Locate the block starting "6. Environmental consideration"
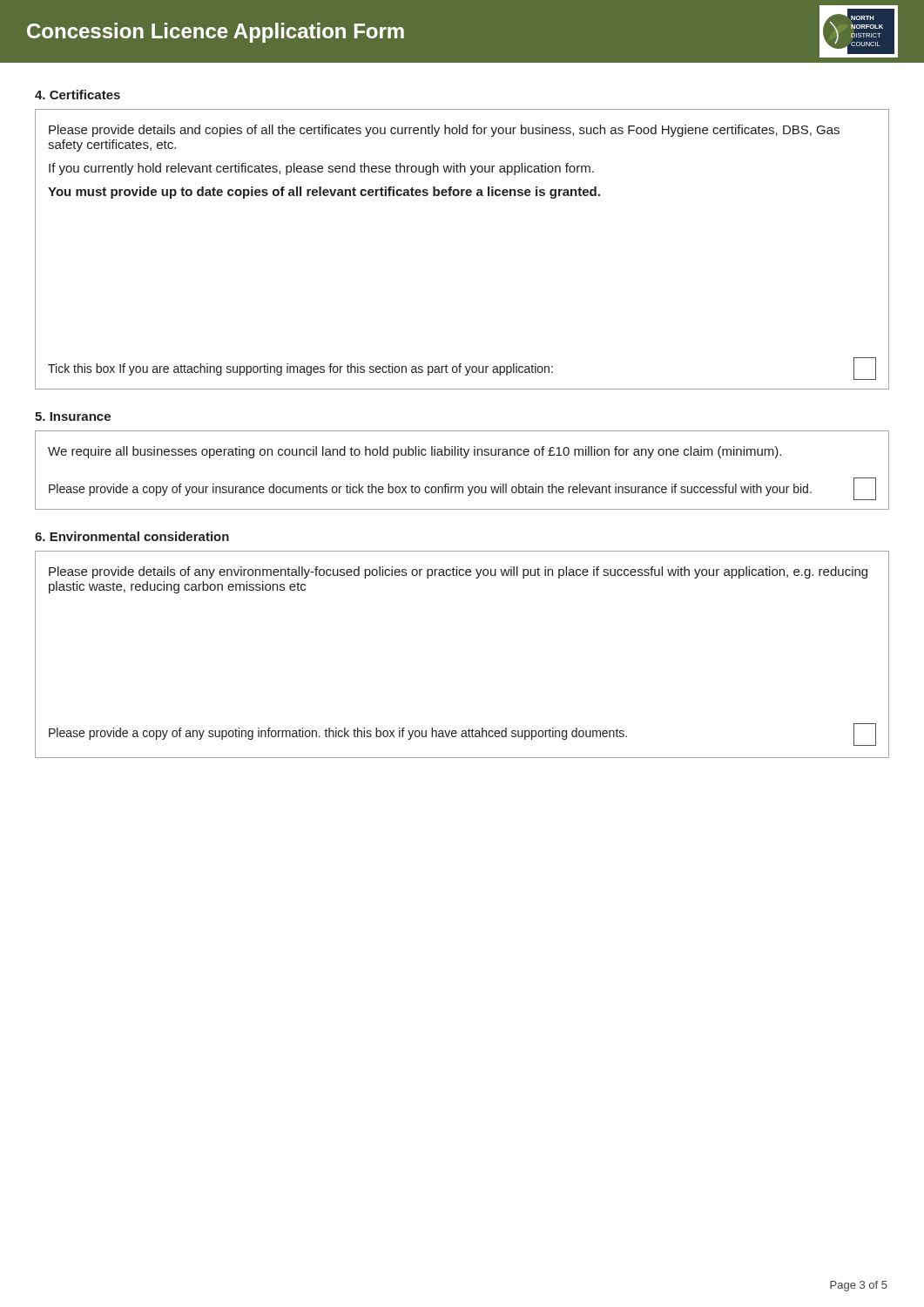 (x=132, y=536)
